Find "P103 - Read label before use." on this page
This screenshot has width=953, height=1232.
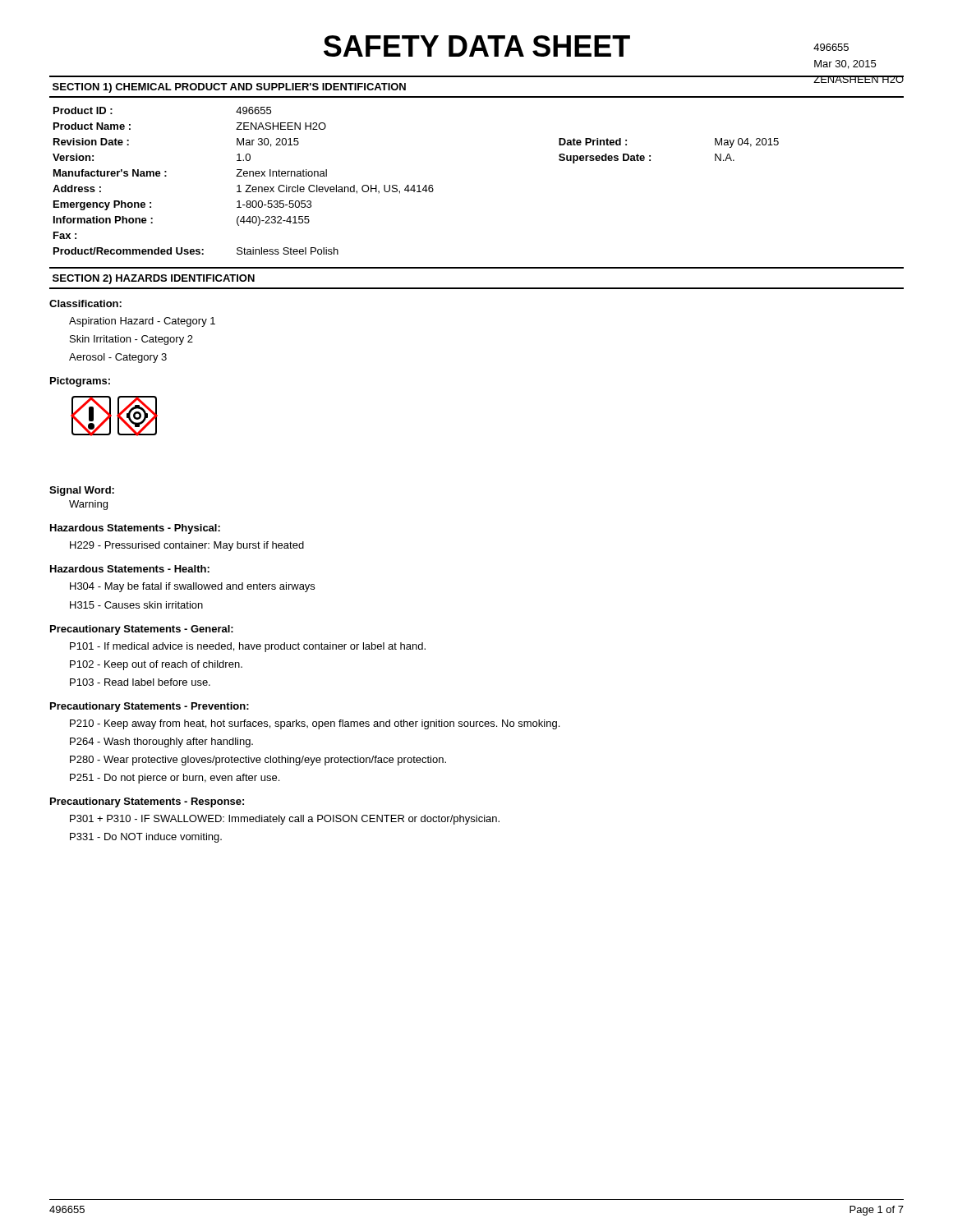(x=140, y=682)
